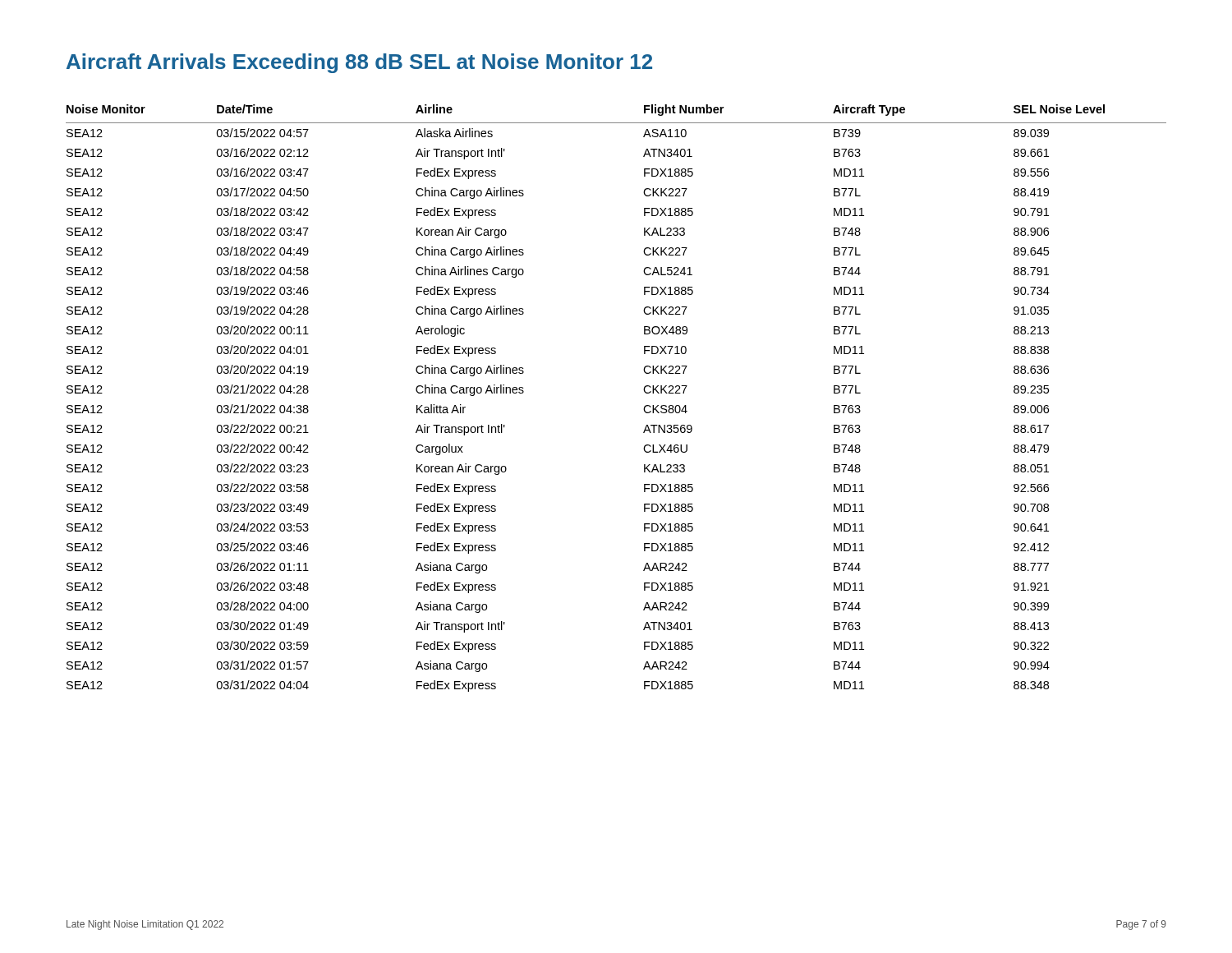Locate the table with the text "03/26/2022 01:11"
The image size is (1232, 953).
coord(616,397)
